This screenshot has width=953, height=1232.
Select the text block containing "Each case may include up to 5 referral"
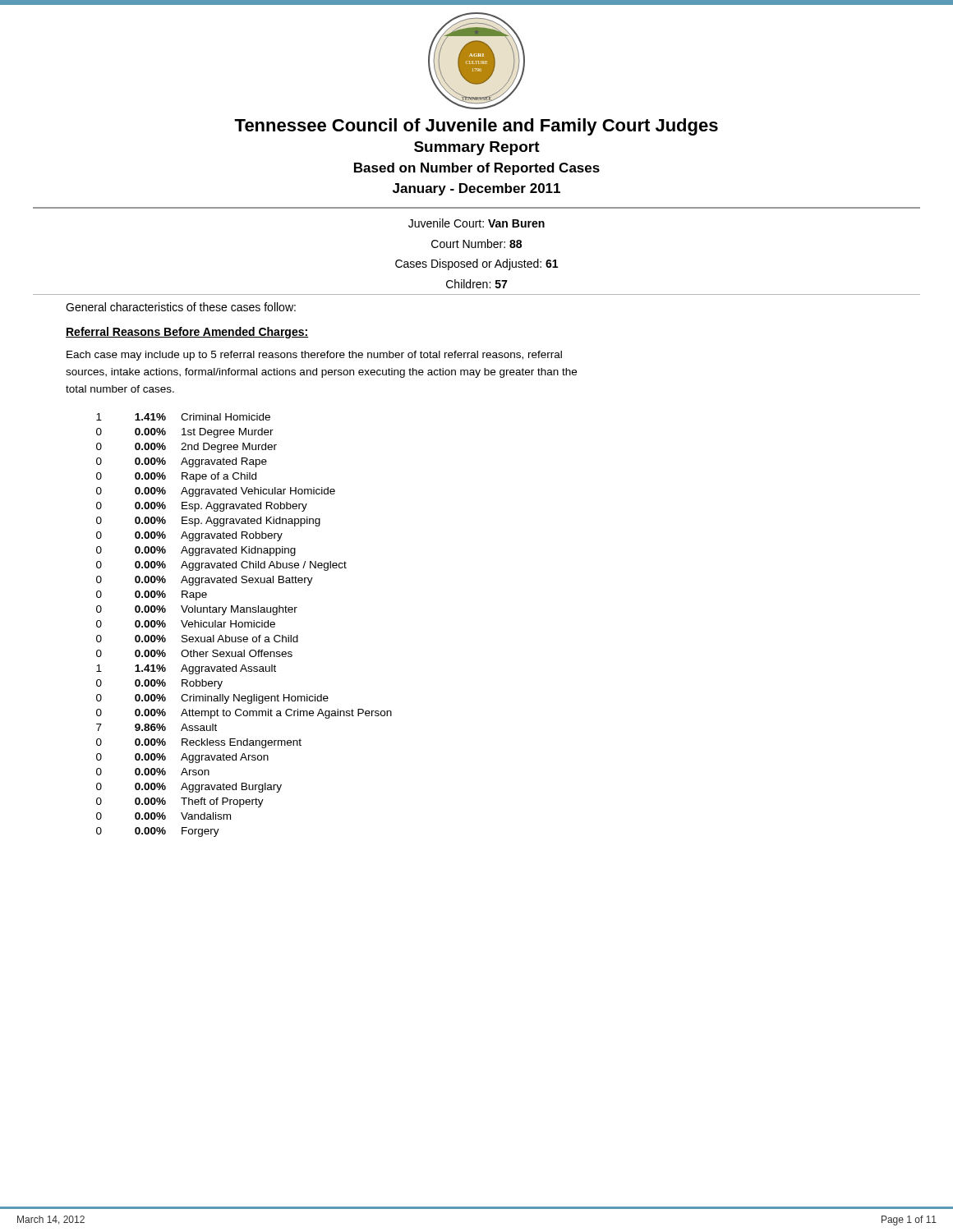coord(322,372)
